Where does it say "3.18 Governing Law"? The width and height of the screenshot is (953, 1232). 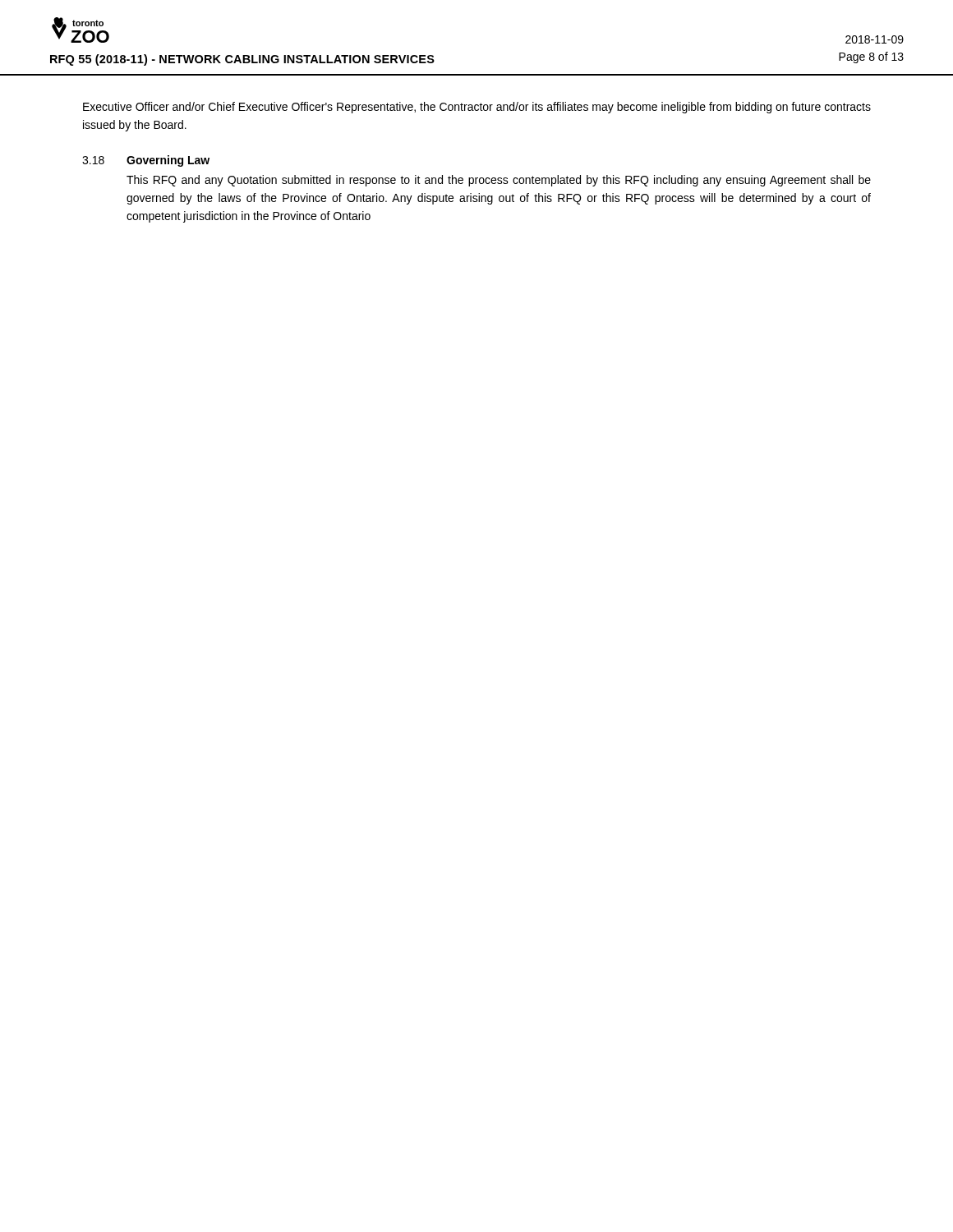pos(146,160)
